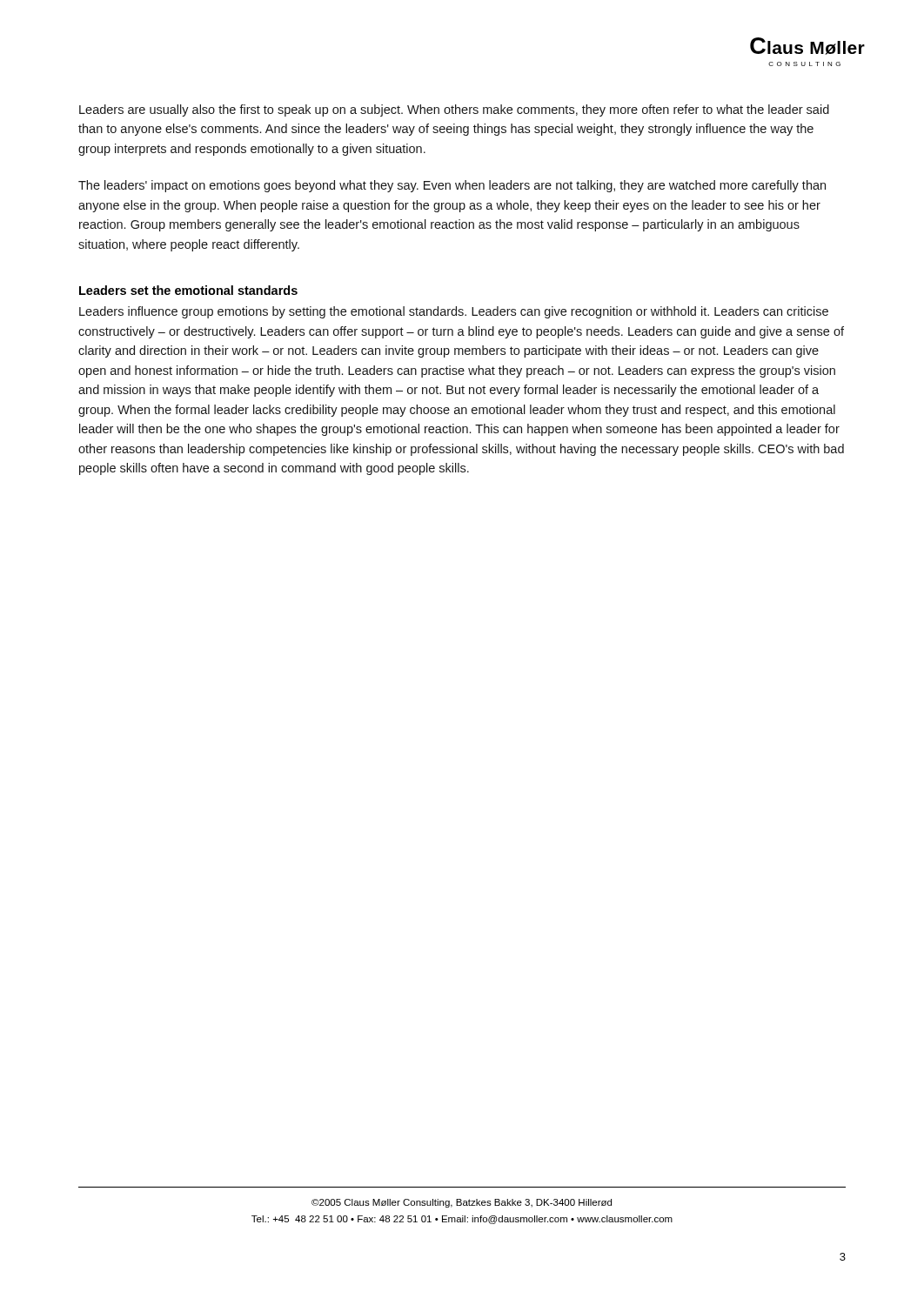924x1305 pixels.
Task: Find the region starting "Leaders influence group emotions by setting"
Action: 461,390
